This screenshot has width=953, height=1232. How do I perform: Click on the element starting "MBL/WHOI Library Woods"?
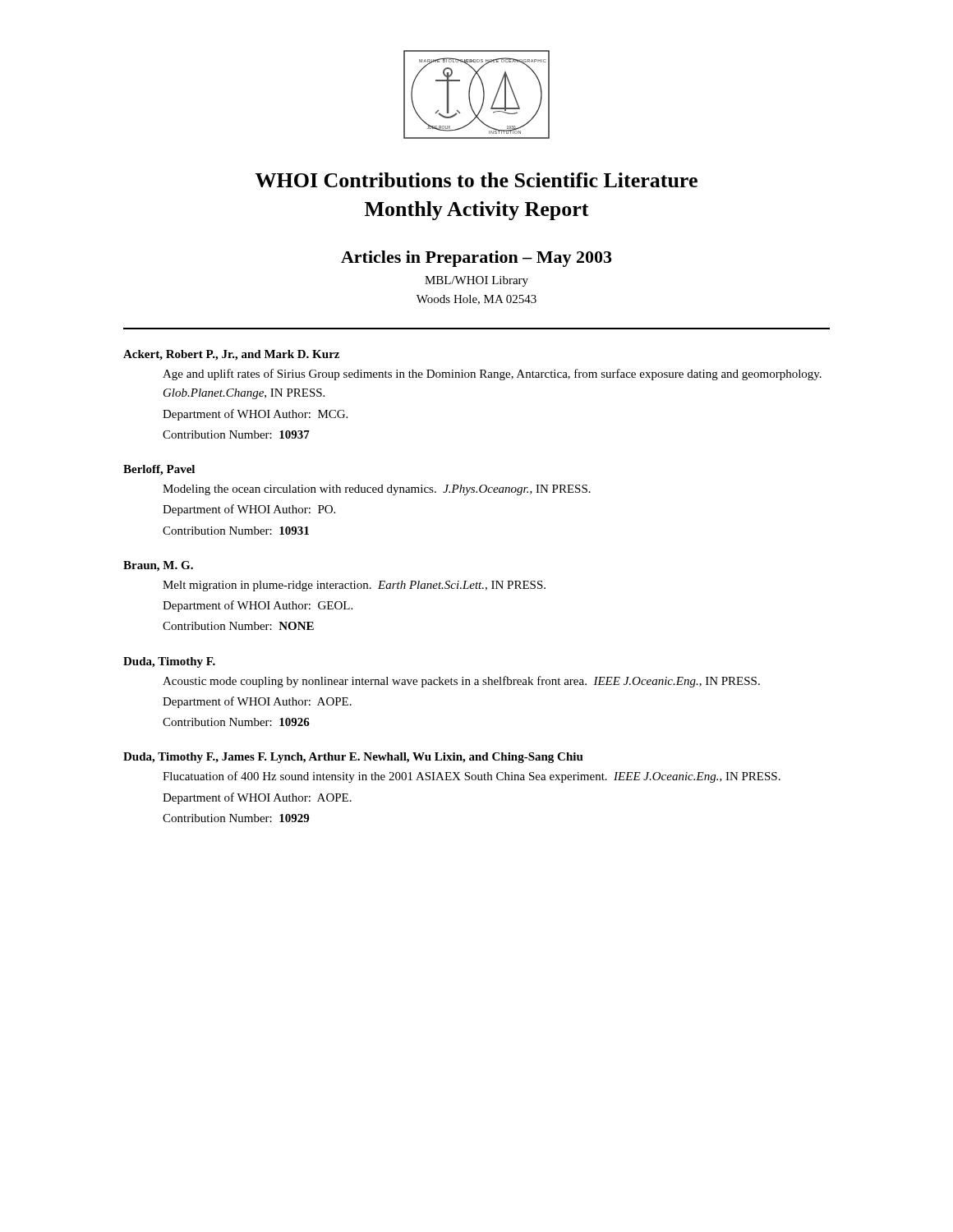pyautogui.click(x=476, y=289)
